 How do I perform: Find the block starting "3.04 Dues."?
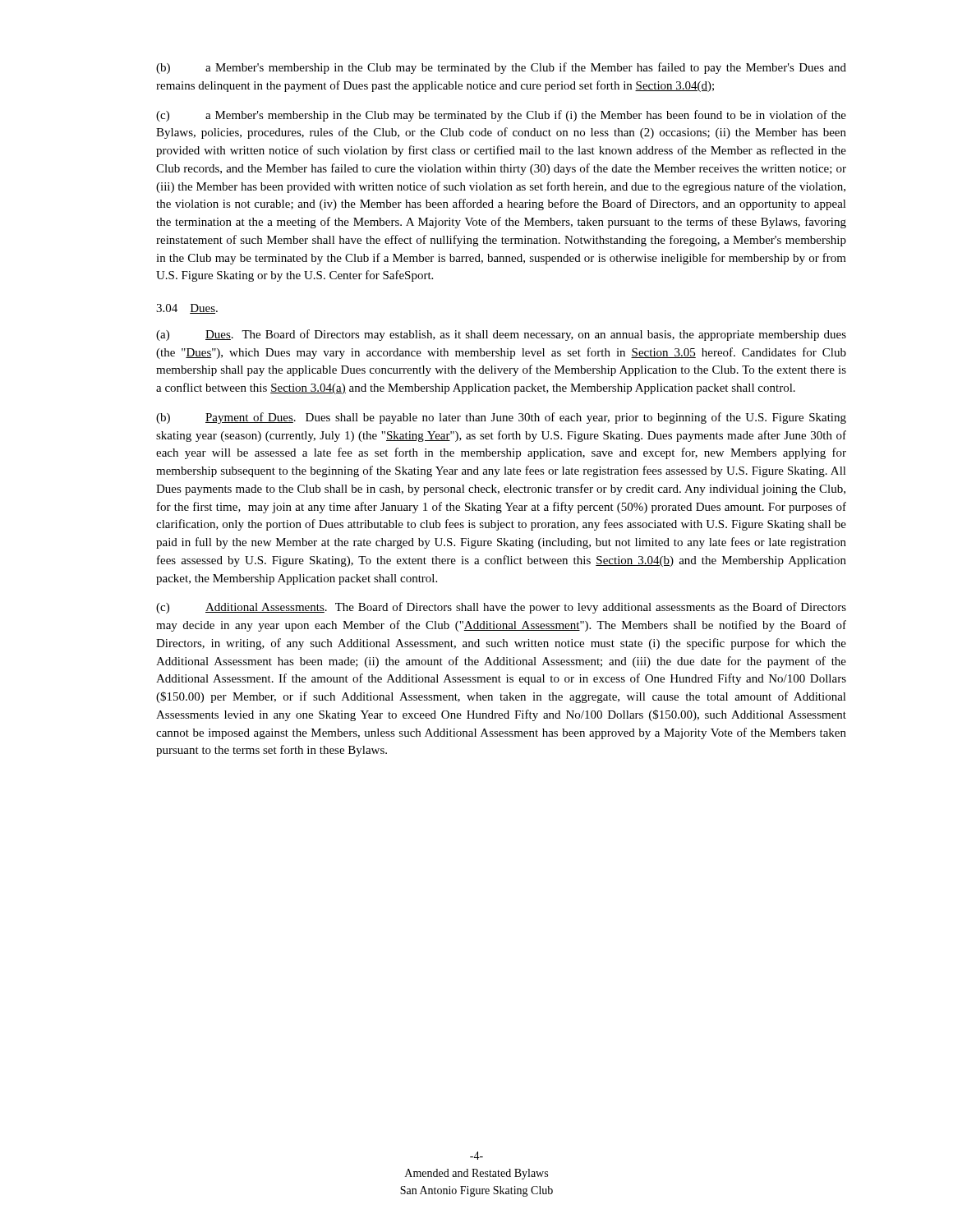coord(187,308)
